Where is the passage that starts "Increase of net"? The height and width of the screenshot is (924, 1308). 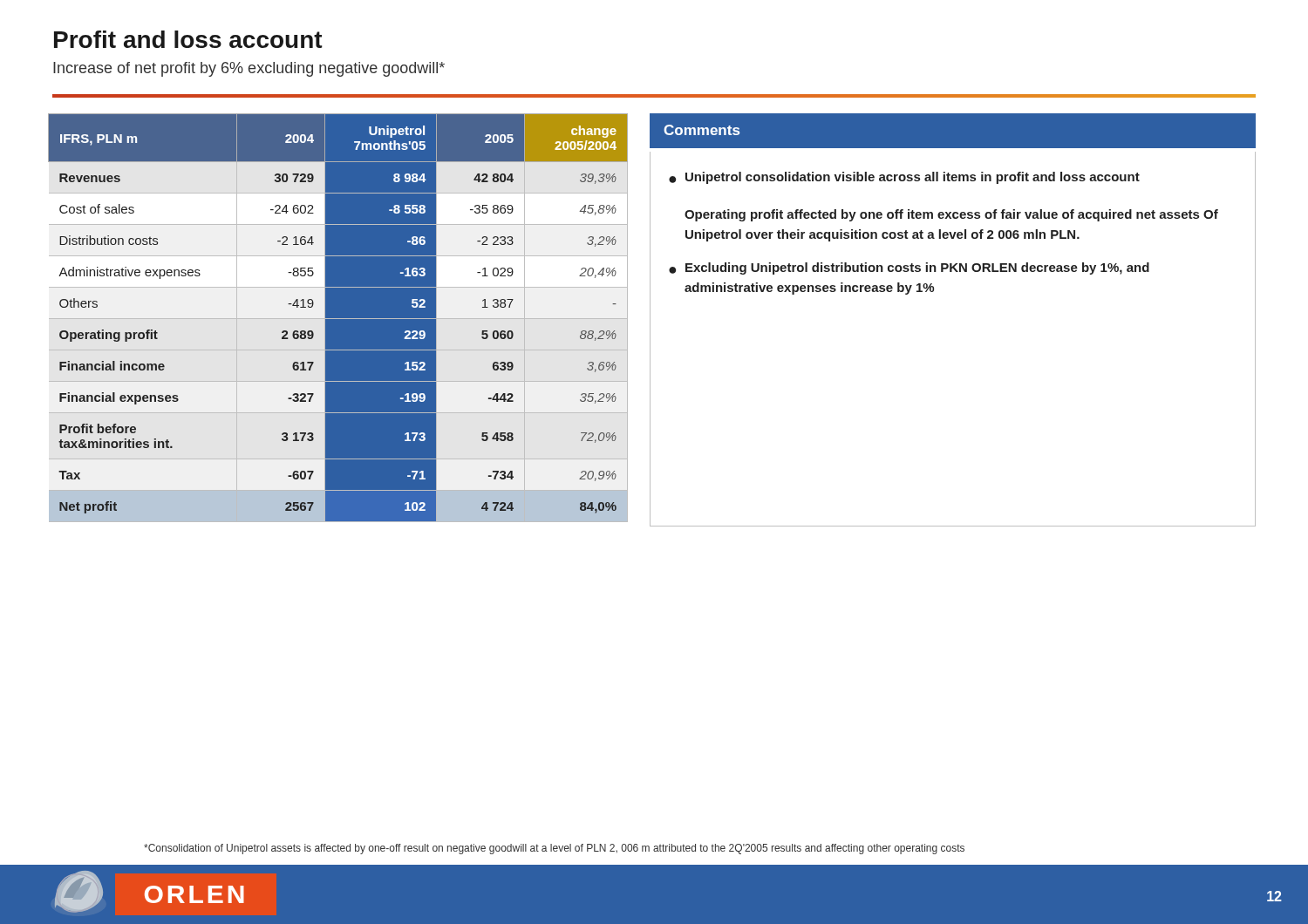point(249,68)
